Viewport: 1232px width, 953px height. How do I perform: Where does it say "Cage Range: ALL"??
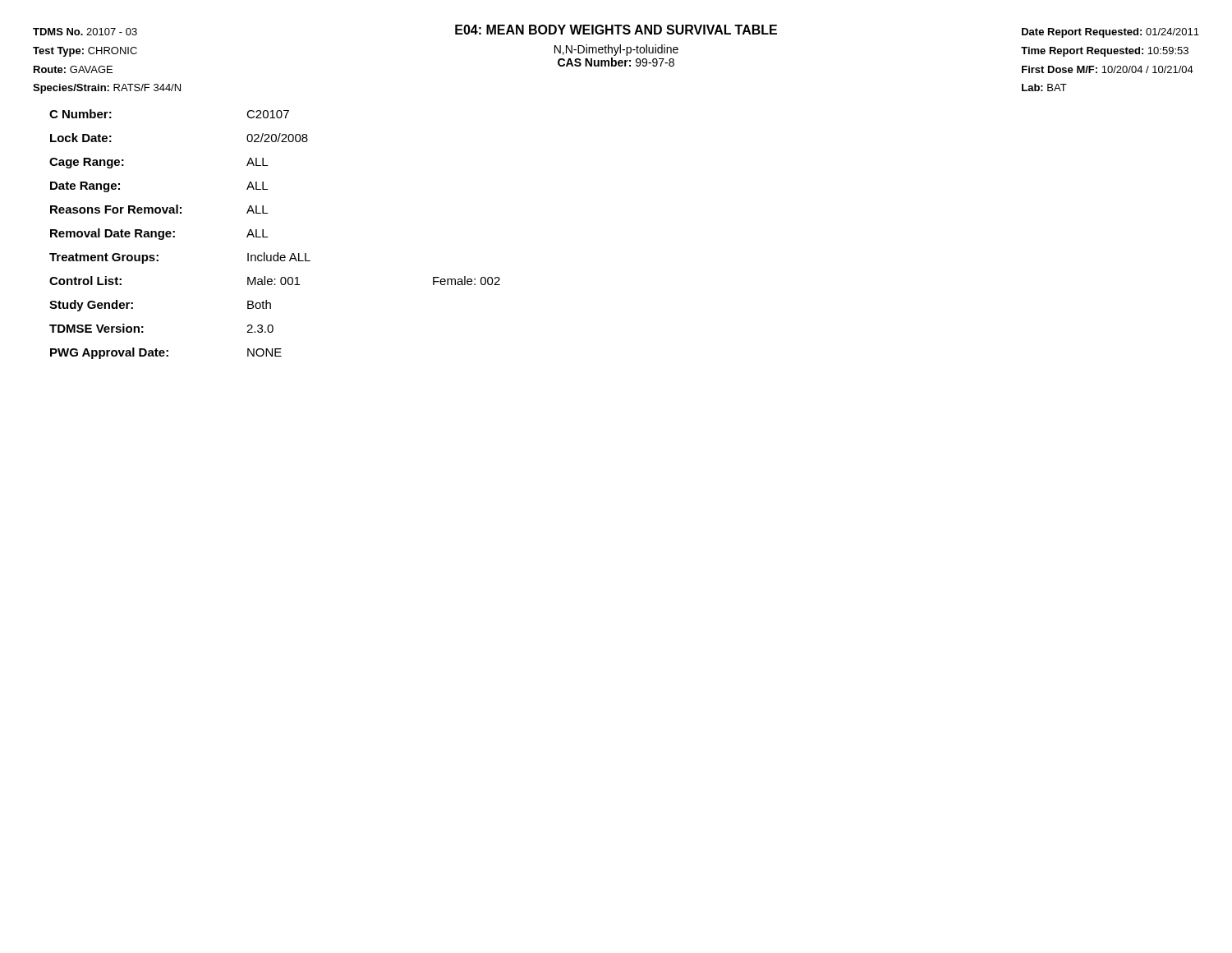[x=87, y=163]
